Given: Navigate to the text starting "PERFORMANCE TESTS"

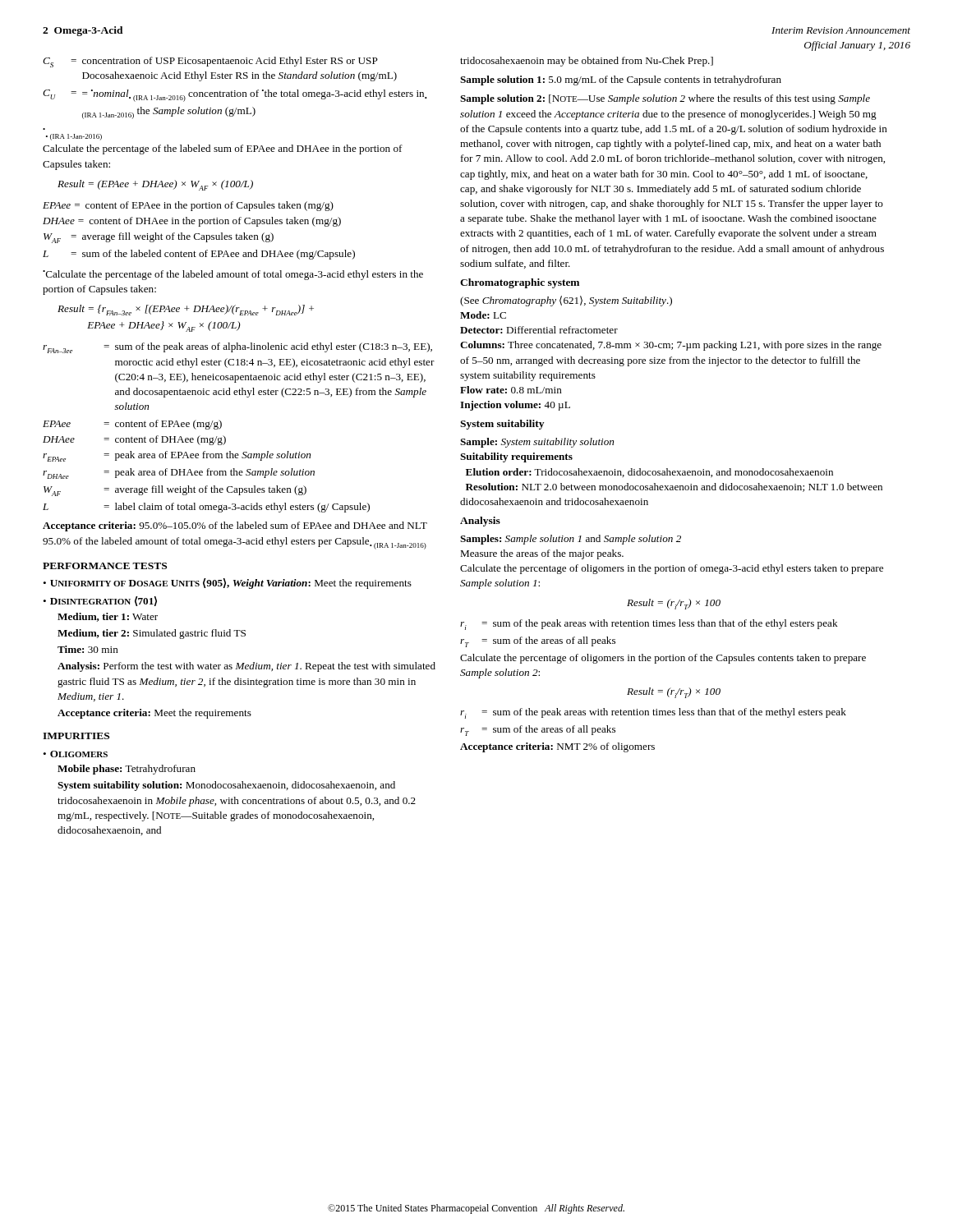Looking at the screenshot, I should [105, 565].
